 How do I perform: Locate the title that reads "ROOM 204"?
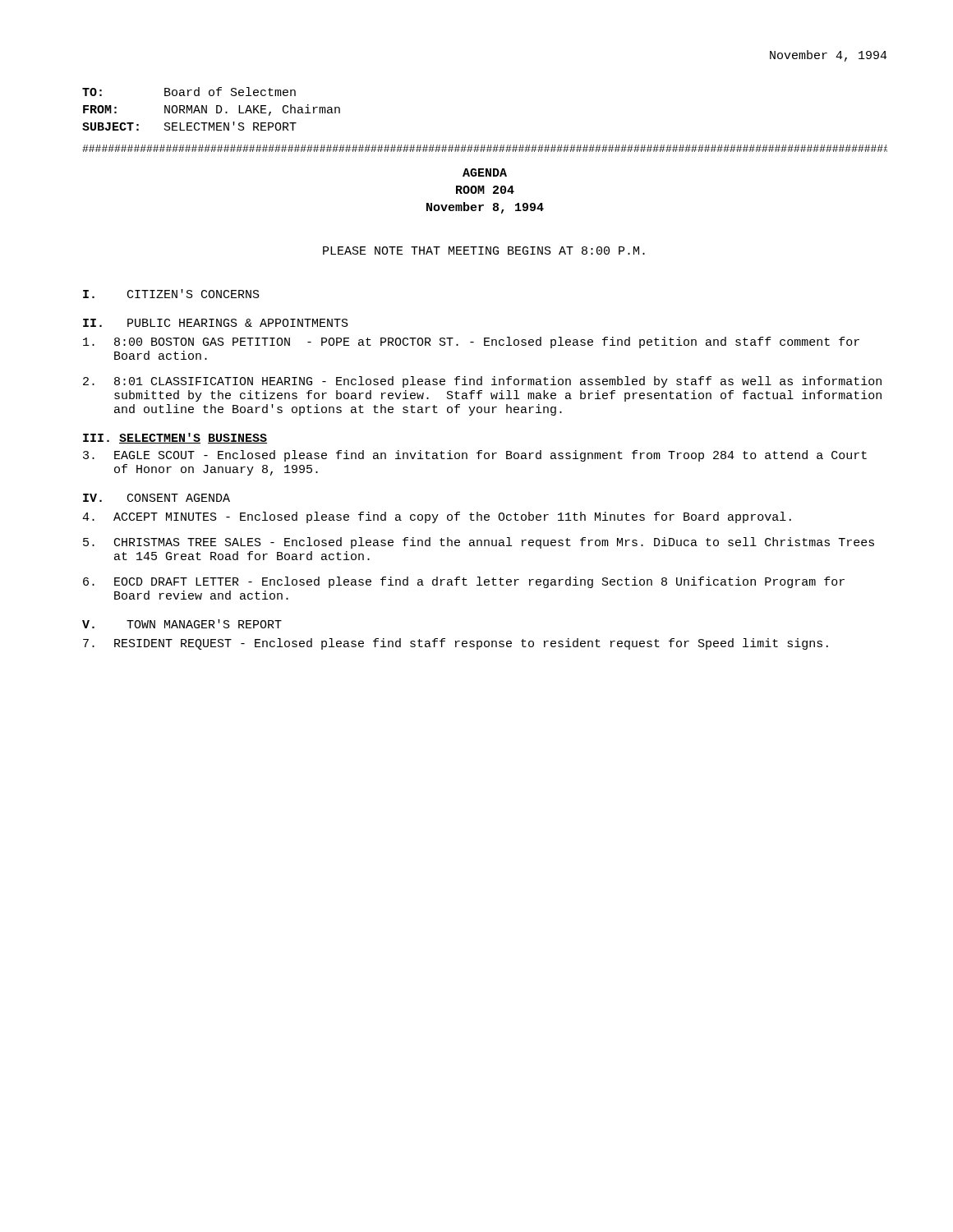click(x=485, y=191)
